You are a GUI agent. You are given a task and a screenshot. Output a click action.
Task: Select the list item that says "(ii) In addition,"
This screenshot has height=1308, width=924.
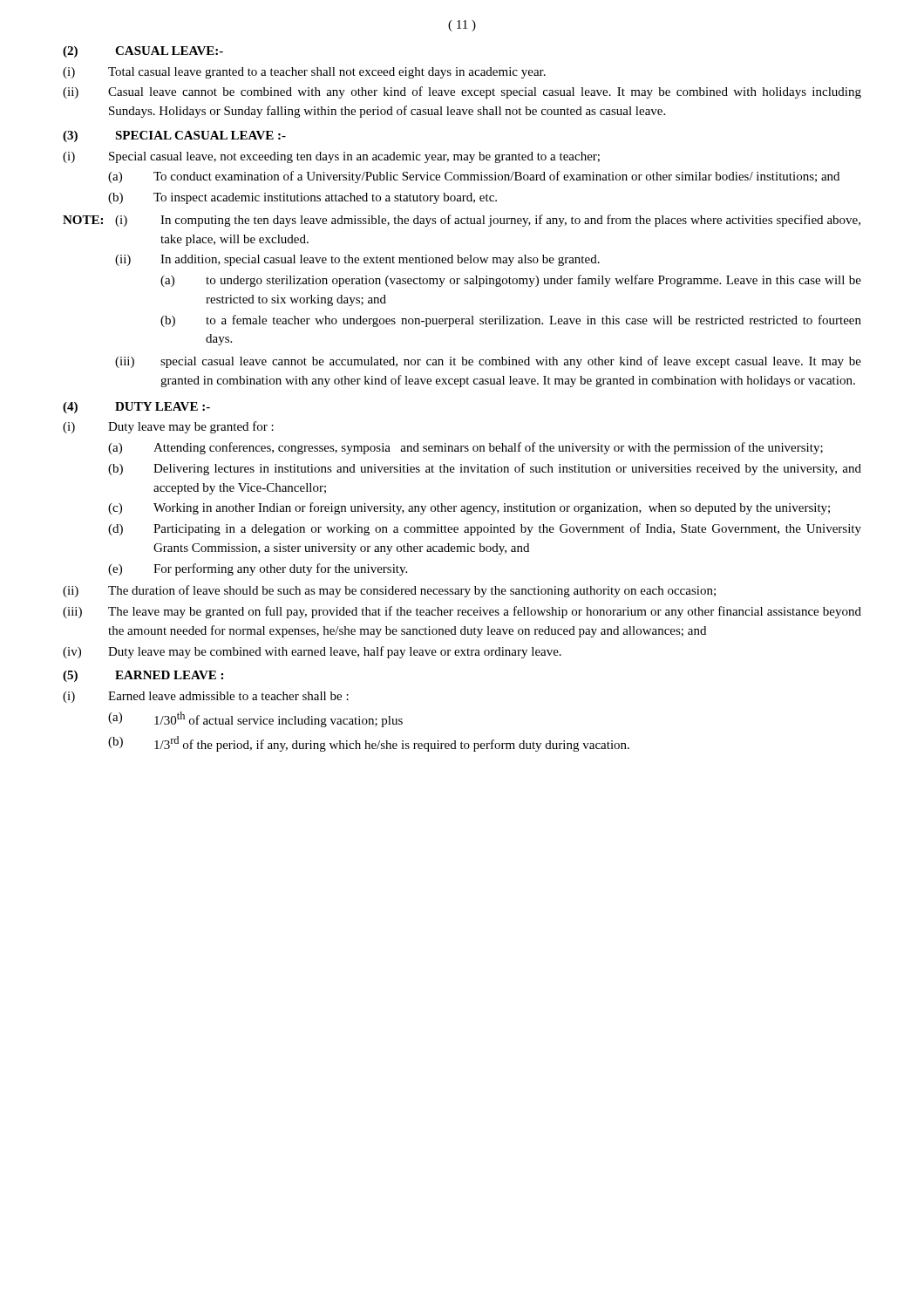point(357,260)
